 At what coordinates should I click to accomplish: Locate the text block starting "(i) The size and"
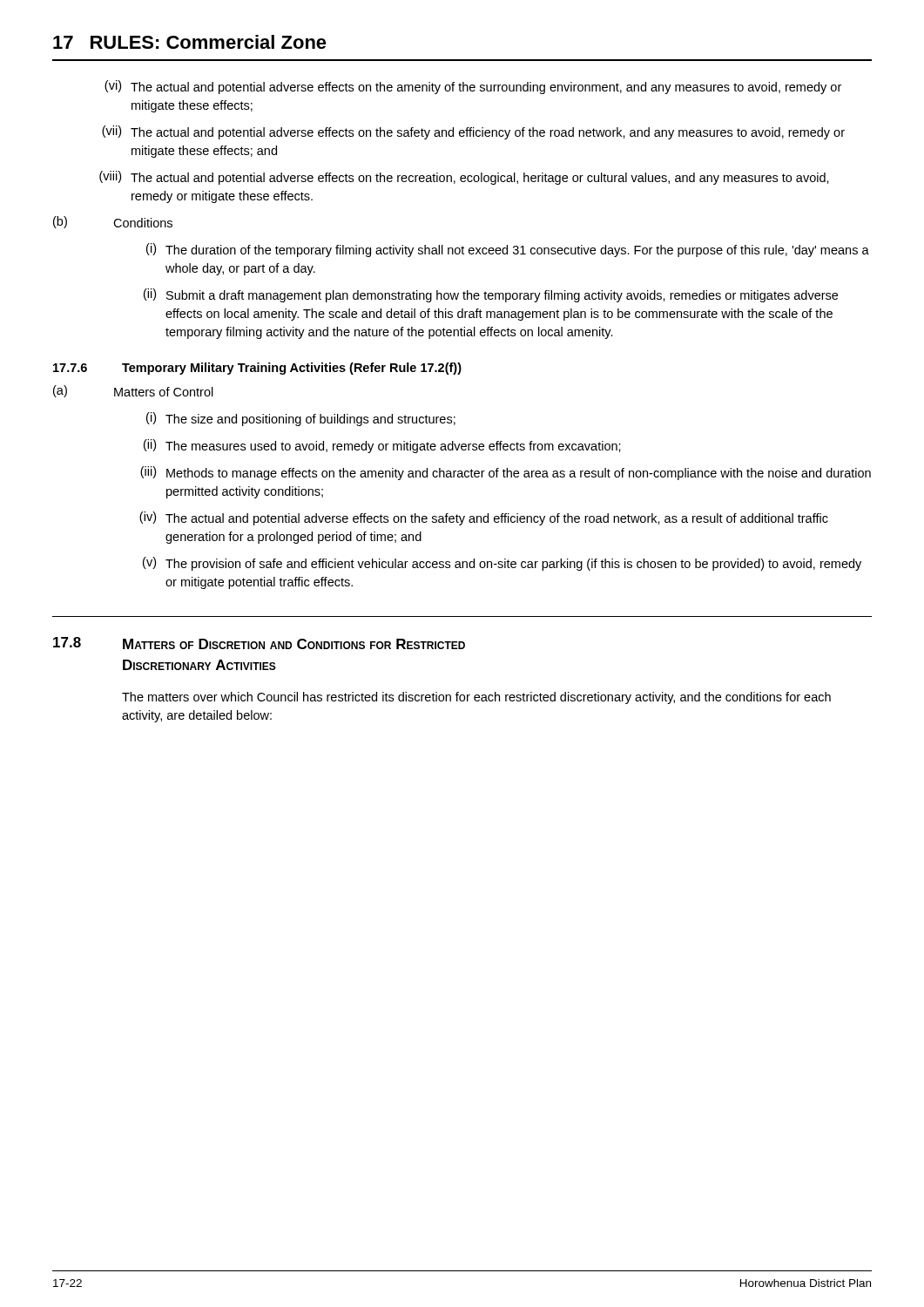click(x=462, y=420)
